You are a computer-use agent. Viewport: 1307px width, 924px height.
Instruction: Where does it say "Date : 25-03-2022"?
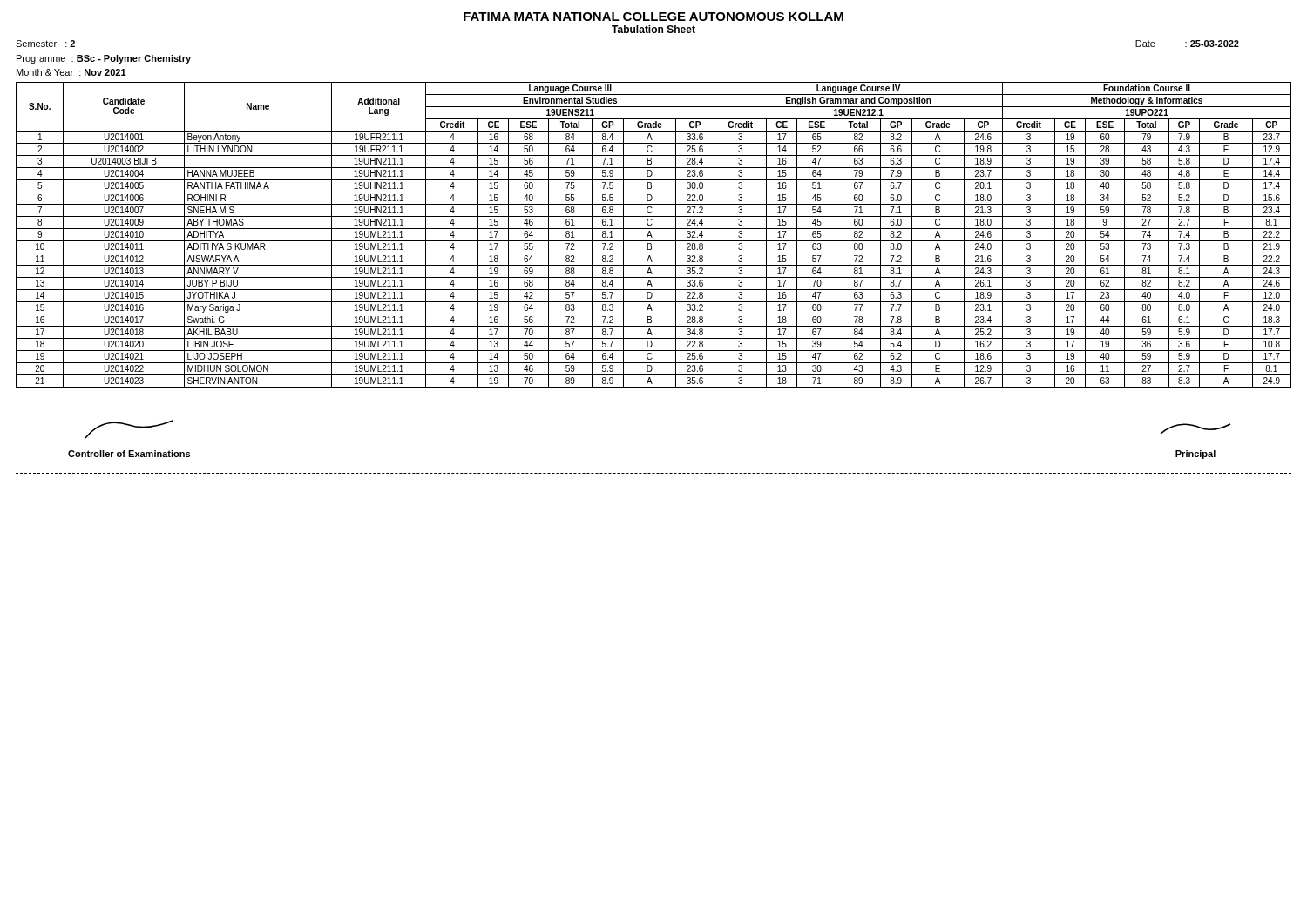tap(1187, 44)
